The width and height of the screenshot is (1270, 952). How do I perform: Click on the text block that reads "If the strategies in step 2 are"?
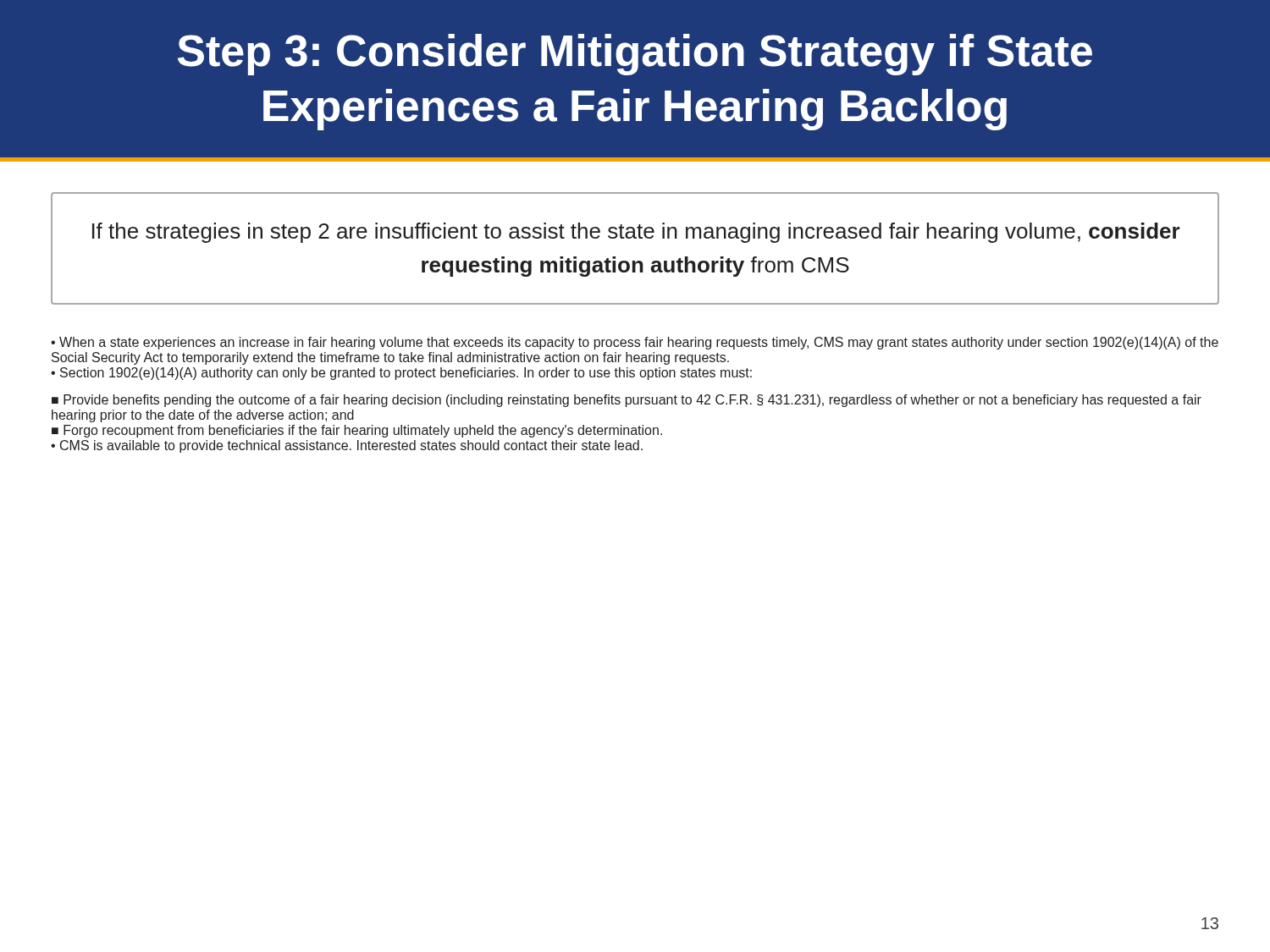pos(635,248)
